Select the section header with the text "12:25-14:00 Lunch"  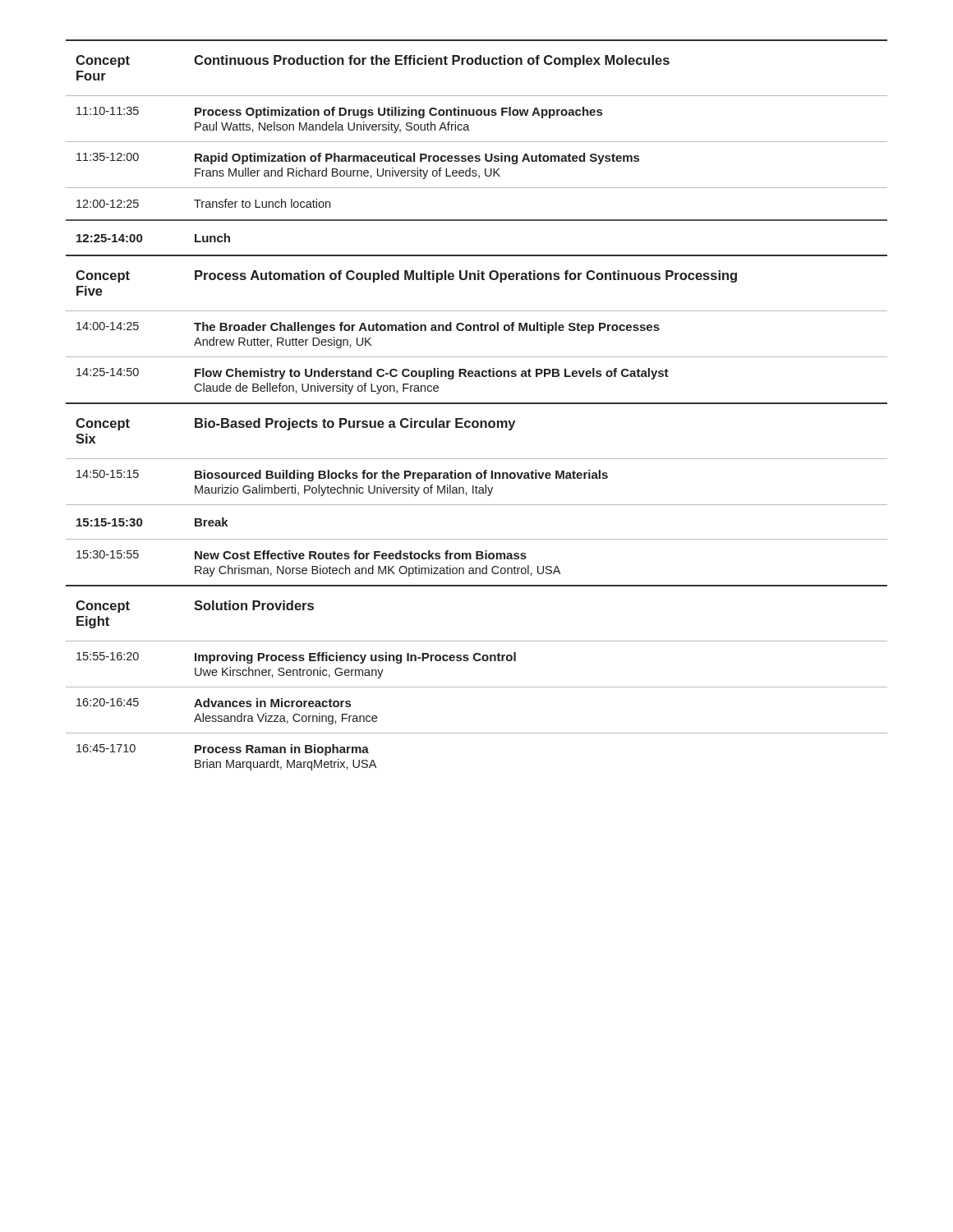coord(115,238)
